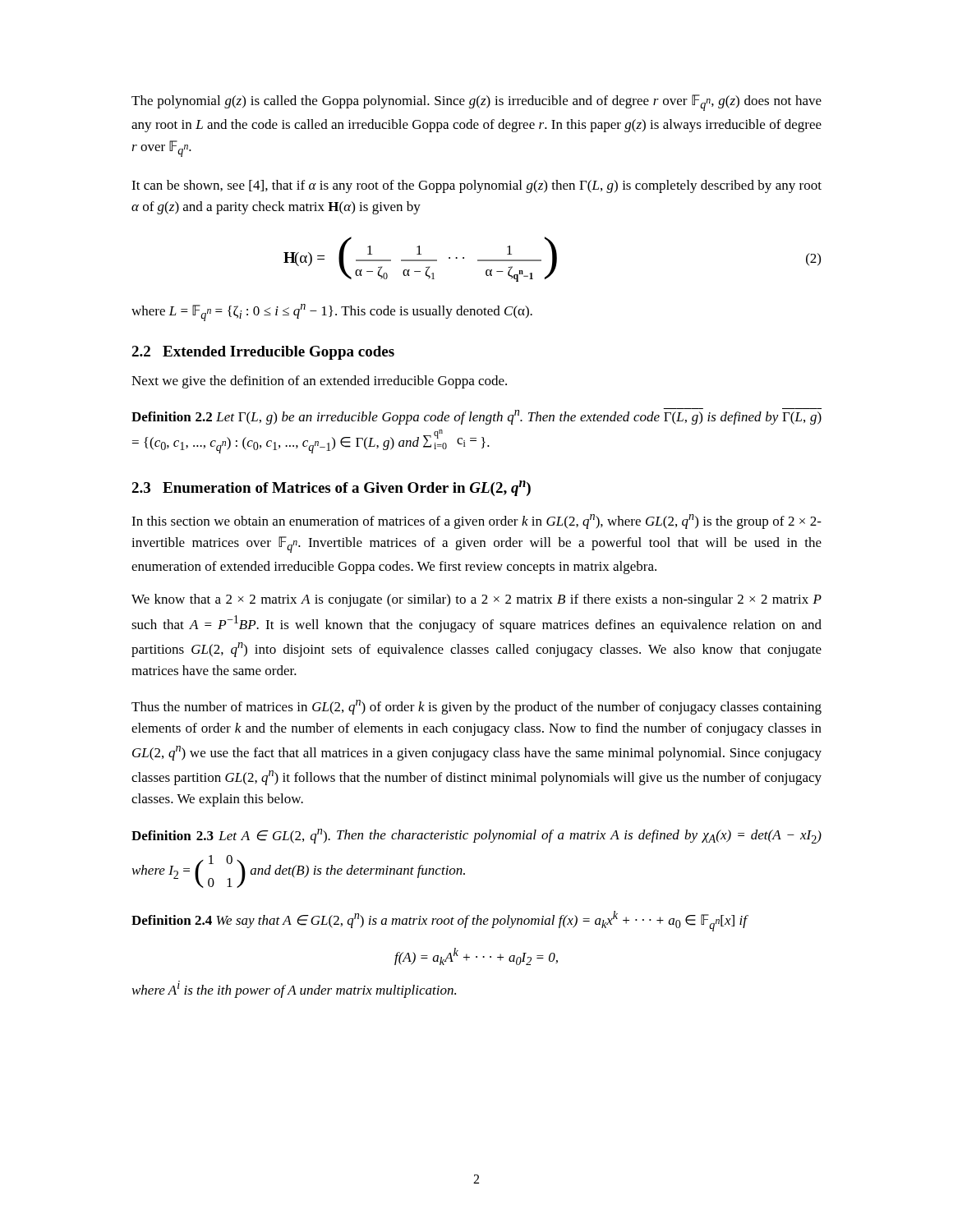The image size is (953, 1232).
Task: Locate the section header that opens with "2.3 Enumeration of Matrices"
Action: pyautogui.click(x=331, y=486)
